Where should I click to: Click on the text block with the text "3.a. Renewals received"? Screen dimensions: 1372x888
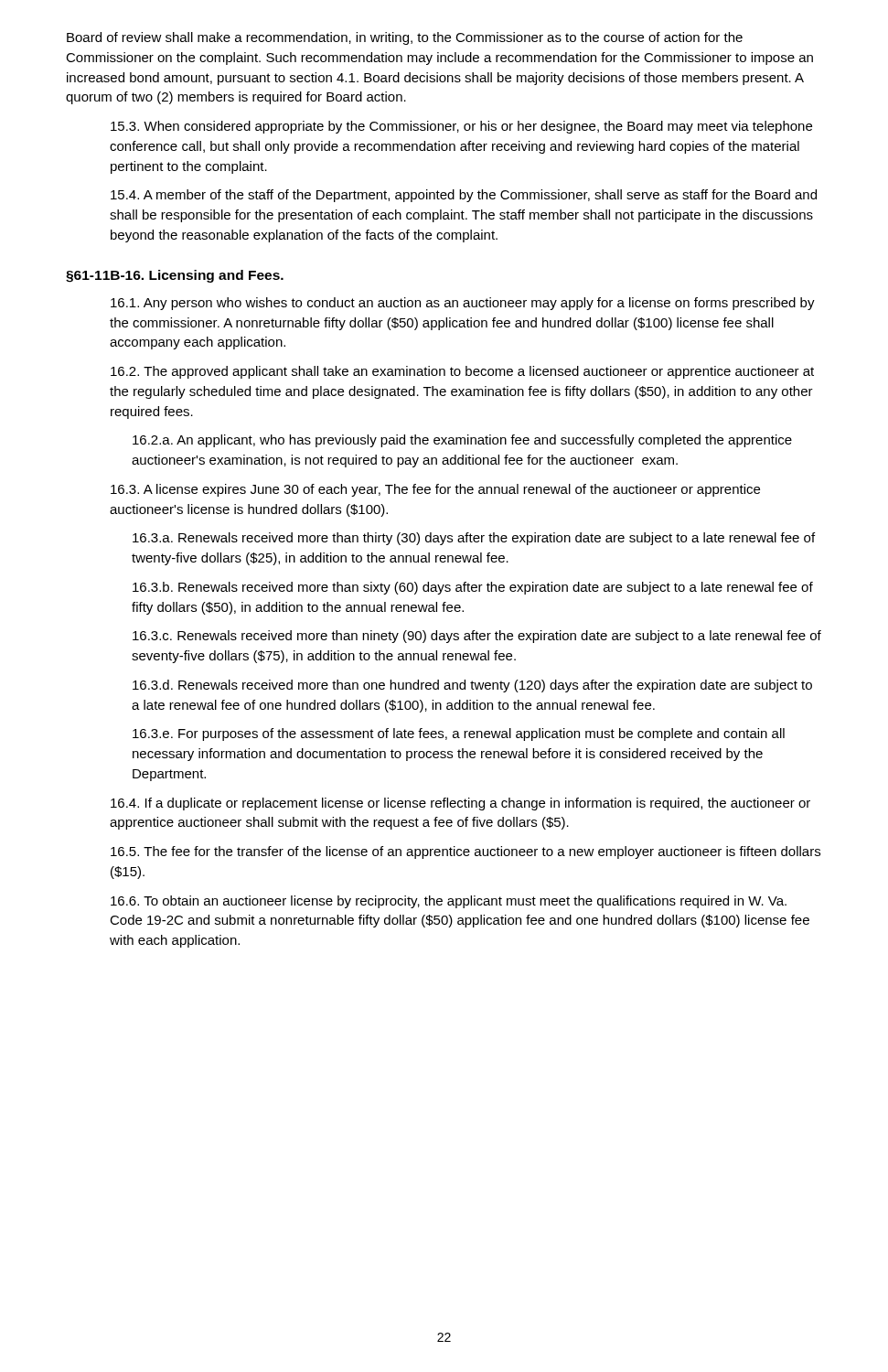473,548
